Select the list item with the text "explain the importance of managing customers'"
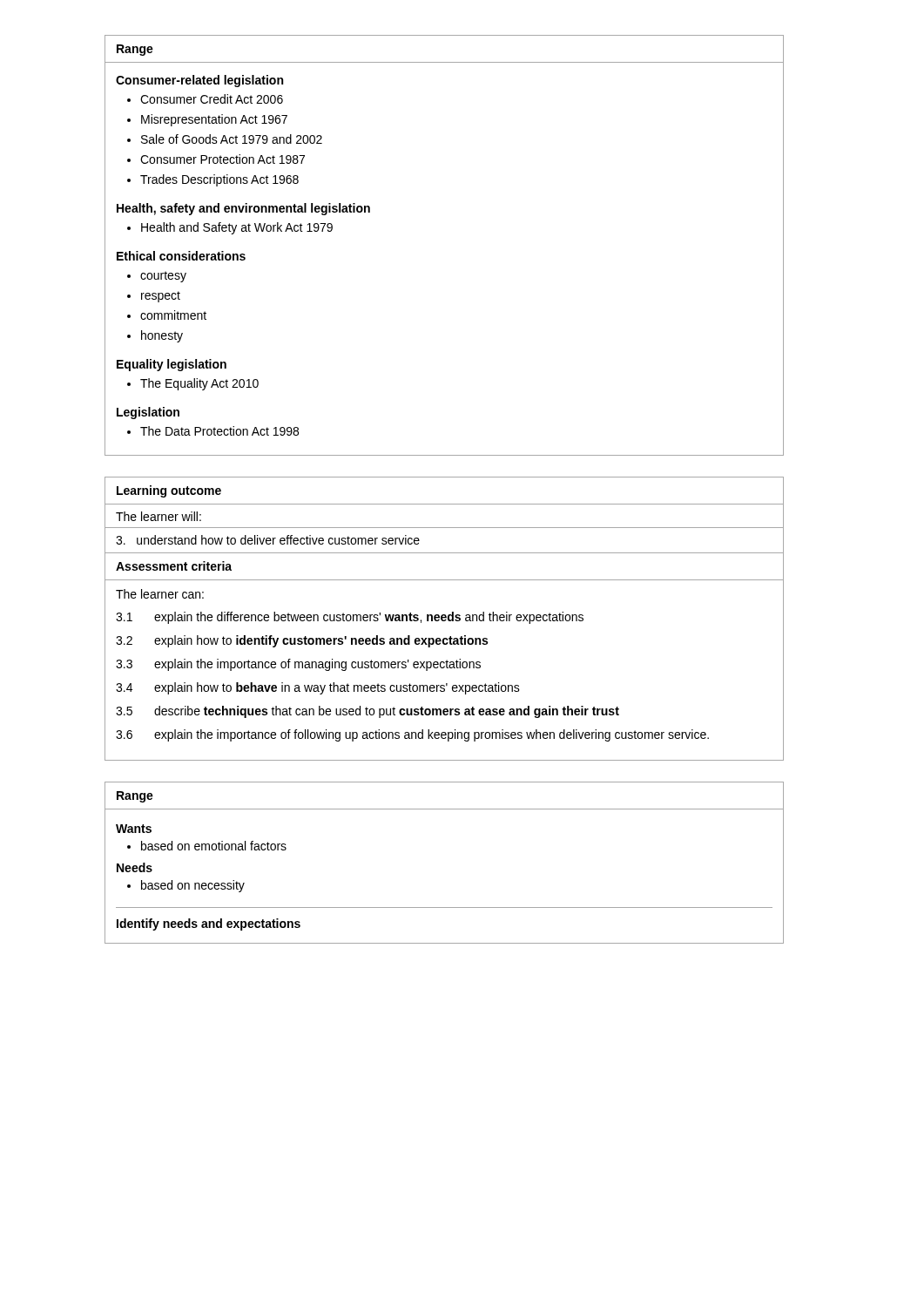 pyautogui.click(x=318, y=664)
